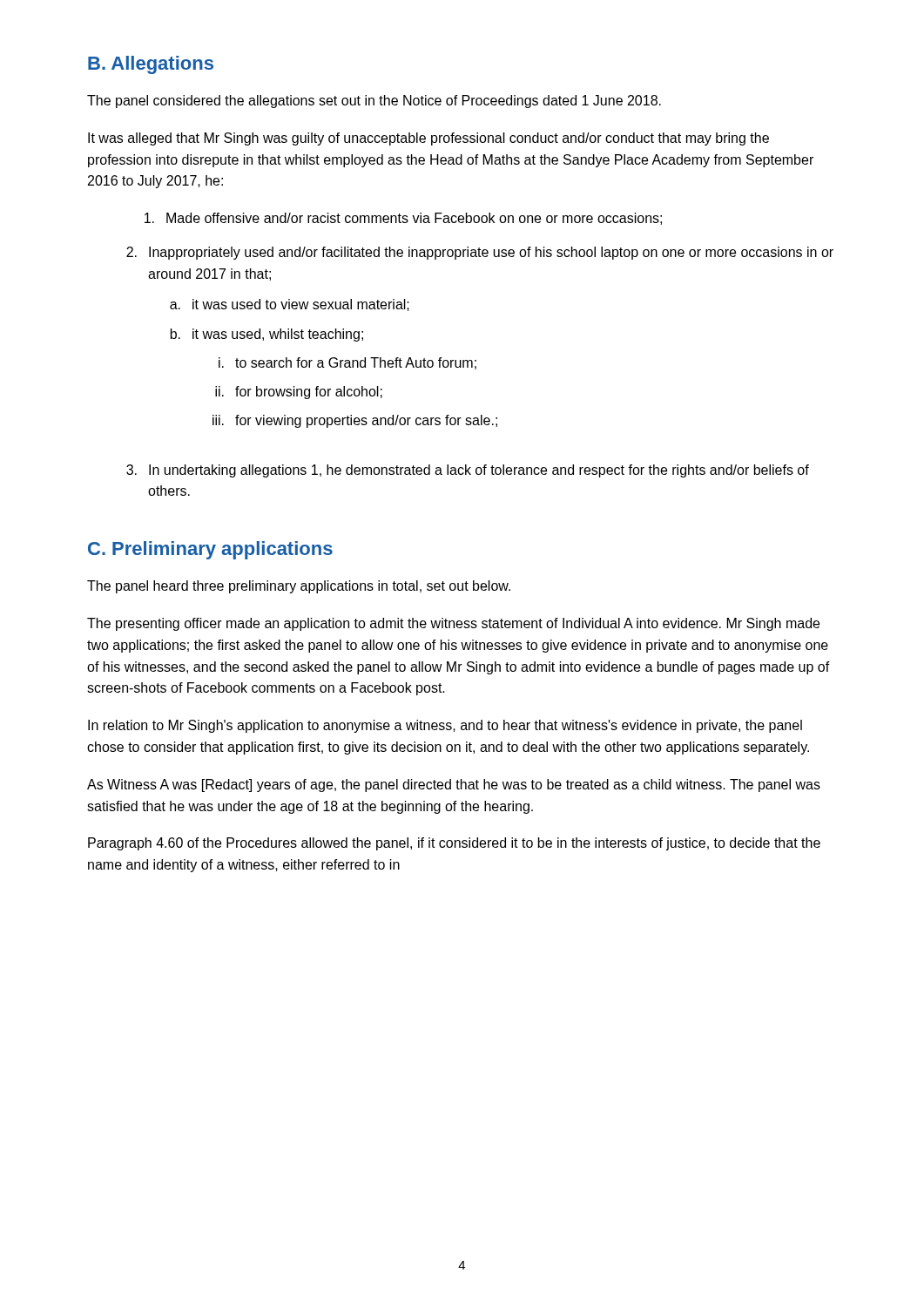Locate the text block starting "iii. for viewing"
This screenshot has height=1307, width=924.
[355, 421]
